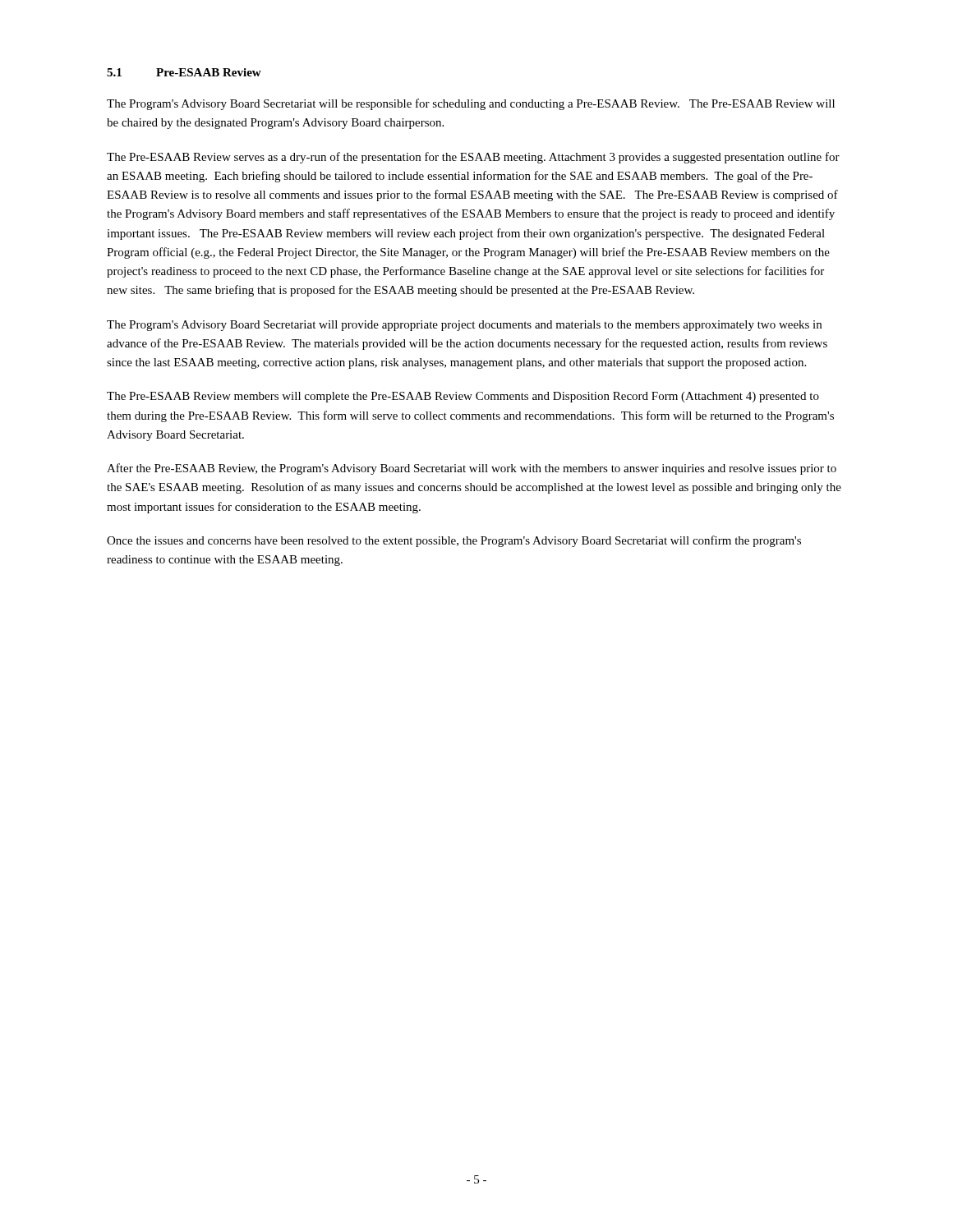Navigate to the element starting "The Pre-ESAAB Review members will complete the"
This screenshot has height=1232, width=953.
(x=471, y=415)
